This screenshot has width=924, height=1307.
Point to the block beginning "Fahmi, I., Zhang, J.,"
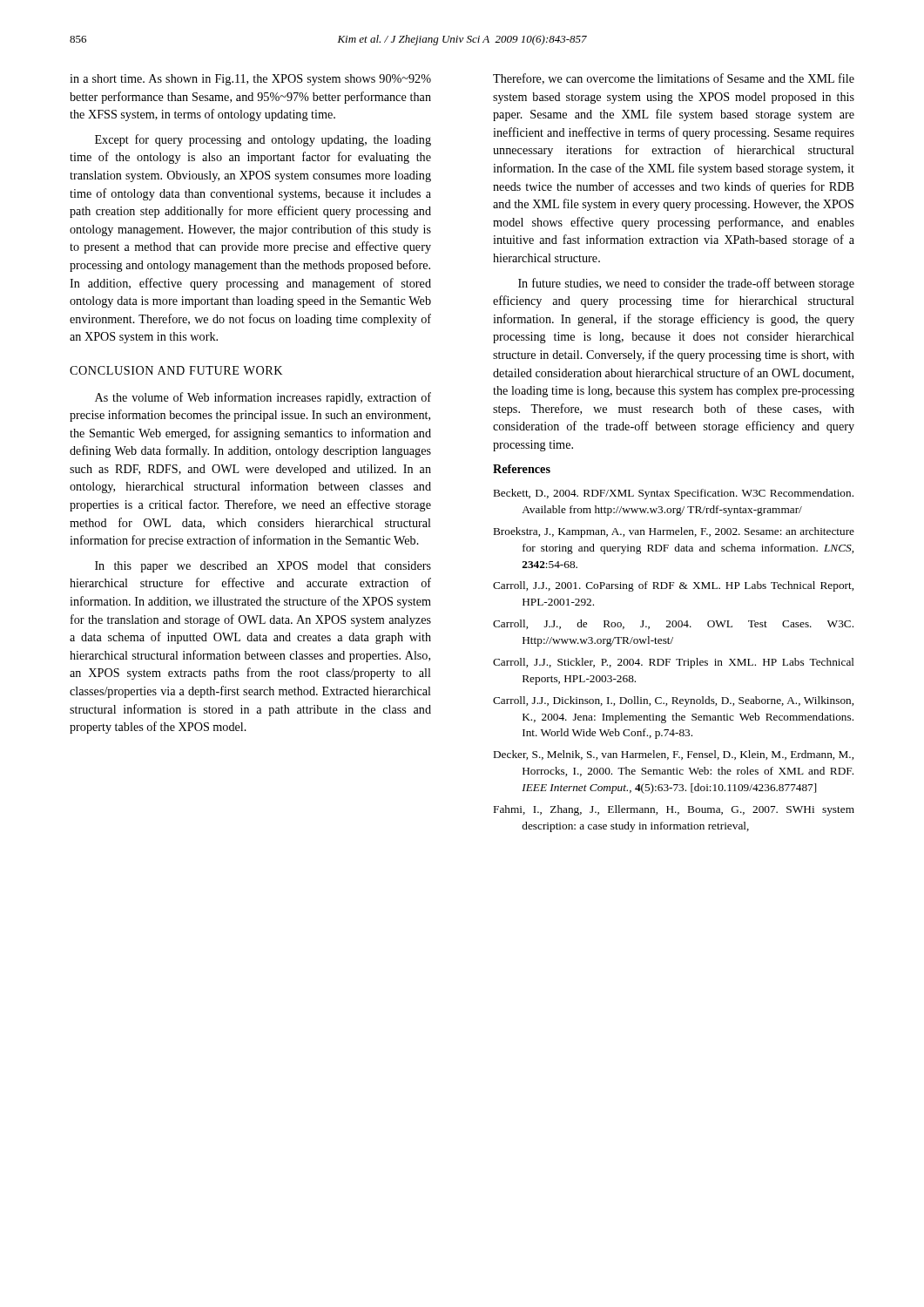(x=674, y=818)
